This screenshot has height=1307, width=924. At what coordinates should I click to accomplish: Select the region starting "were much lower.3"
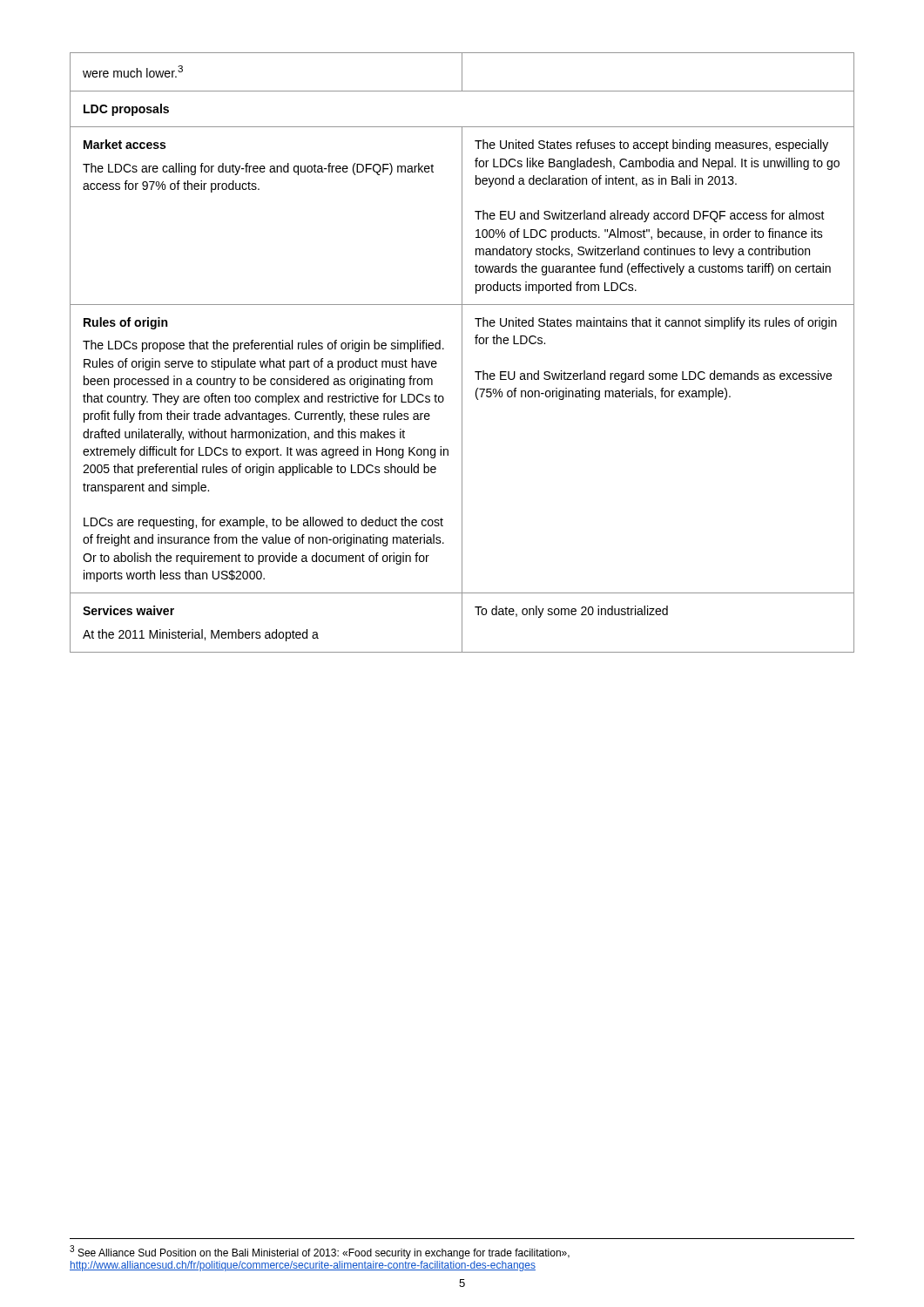click(133, 71)
